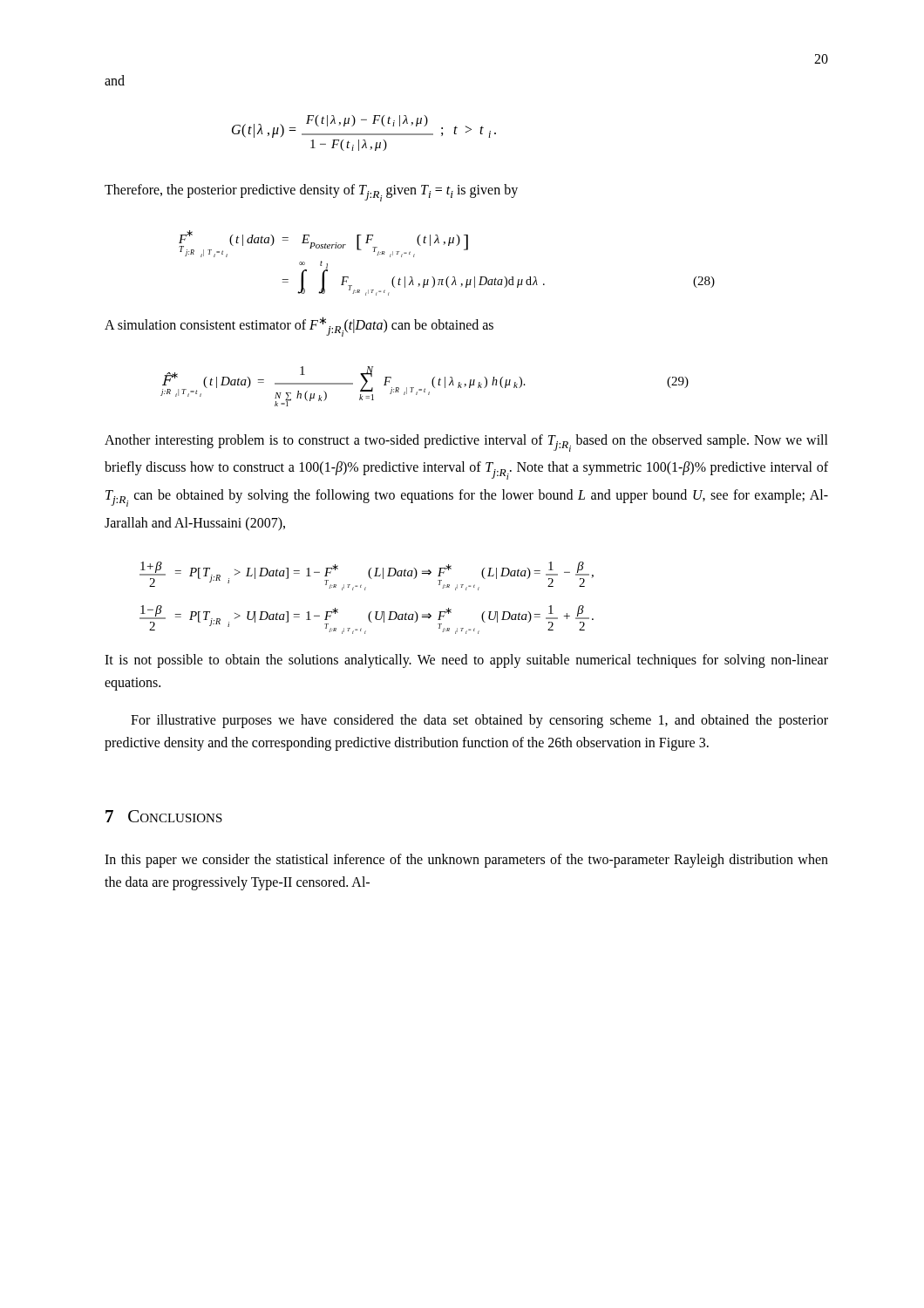Screen dimensions: 1308x924
Task: Find "7 Conclusions" on this page
Action: coord(164,816)
